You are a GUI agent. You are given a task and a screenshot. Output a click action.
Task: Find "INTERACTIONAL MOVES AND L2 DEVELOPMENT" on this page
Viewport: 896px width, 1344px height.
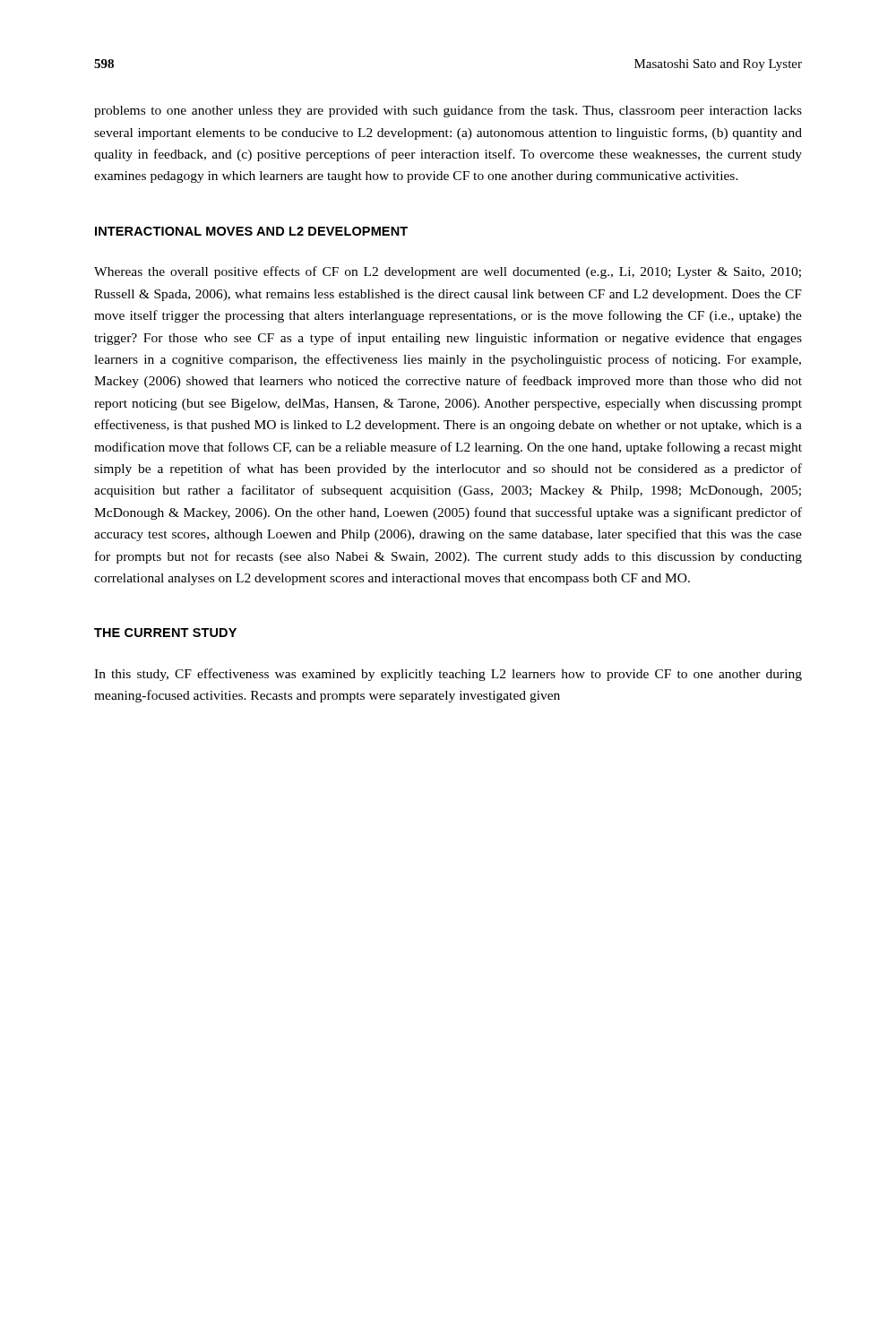pyautogui.click(x=251, y=231)
